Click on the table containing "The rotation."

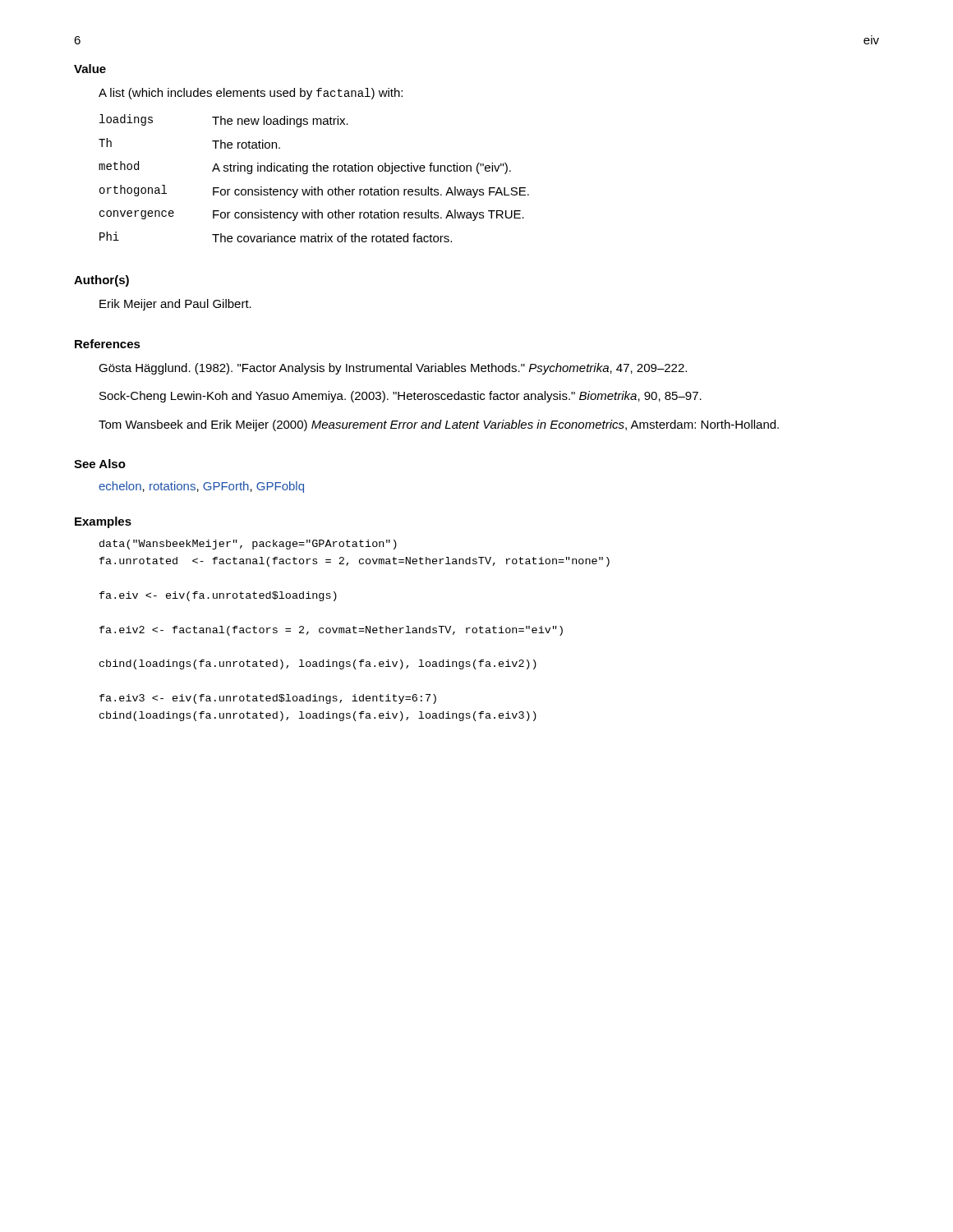pos(476,180)
